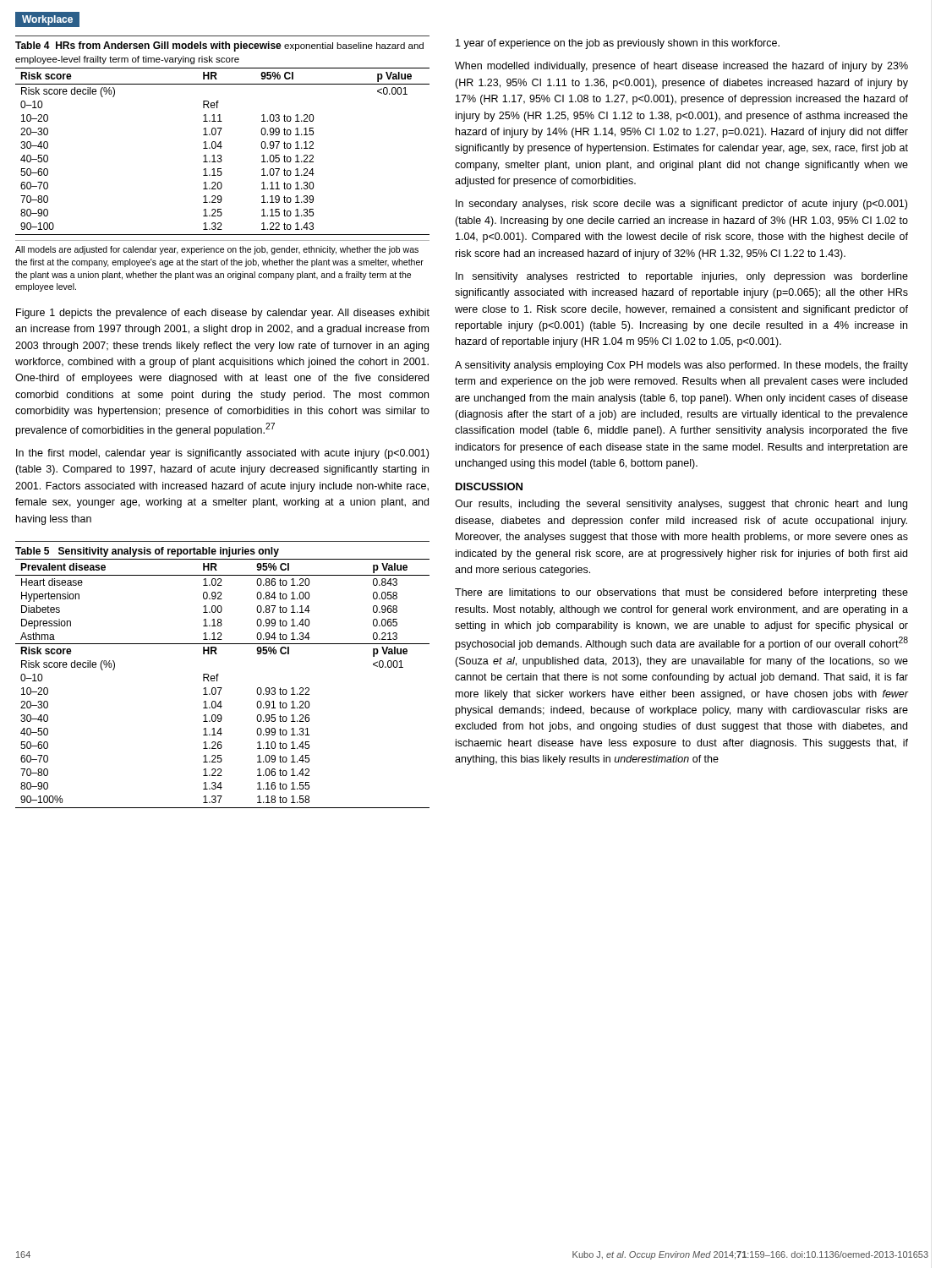
Task: Locate the table with the text "1.05 to 1.22"
Action: tap(222, 164)
